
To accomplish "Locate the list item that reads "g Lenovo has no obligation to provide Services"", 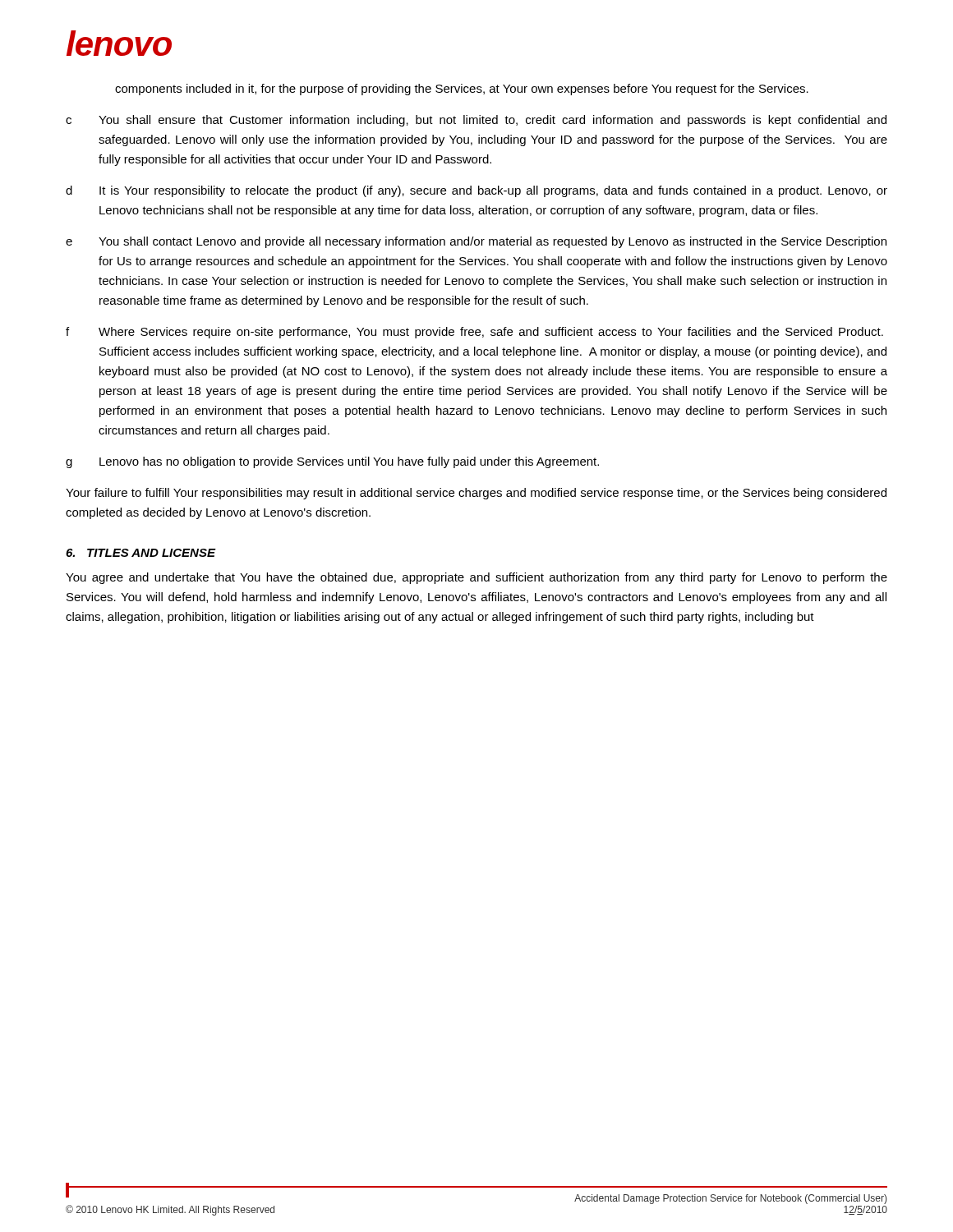I will tap(476, 462).
